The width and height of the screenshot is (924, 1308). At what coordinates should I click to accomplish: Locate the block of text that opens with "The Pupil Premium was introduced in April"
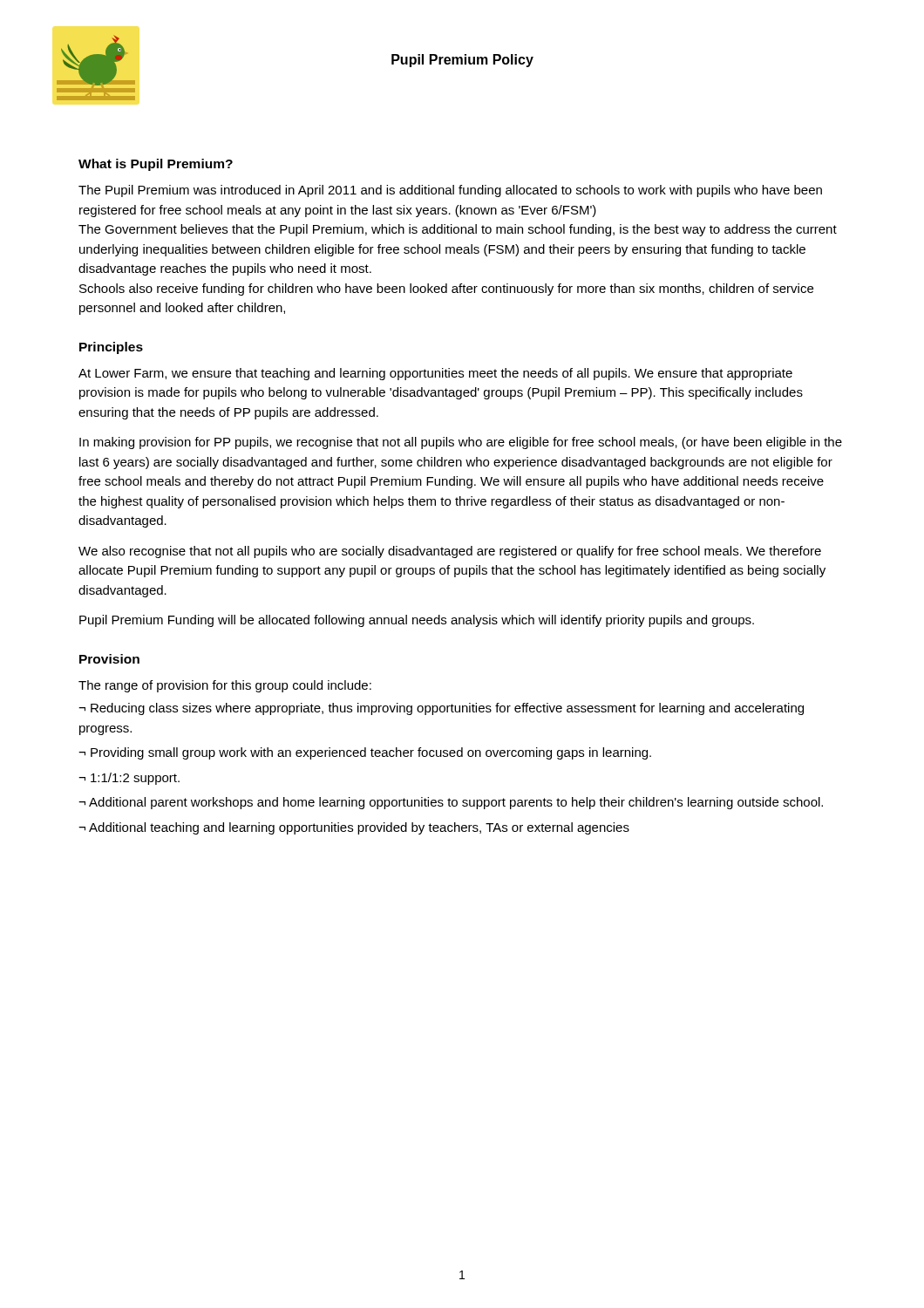457,249
